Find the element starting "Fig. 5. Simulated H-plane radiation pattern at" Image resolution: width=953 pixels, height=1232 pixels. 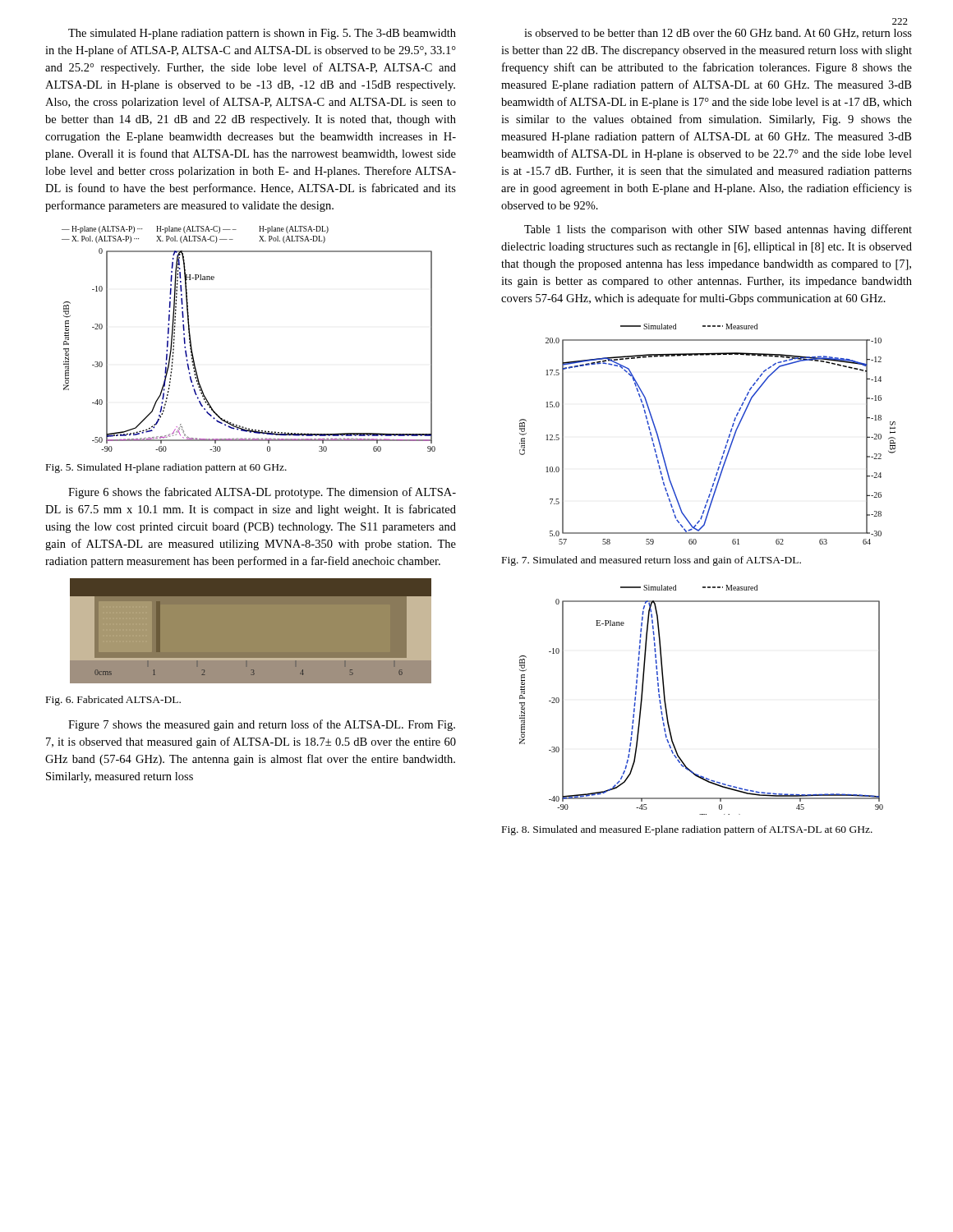point(166,467)
